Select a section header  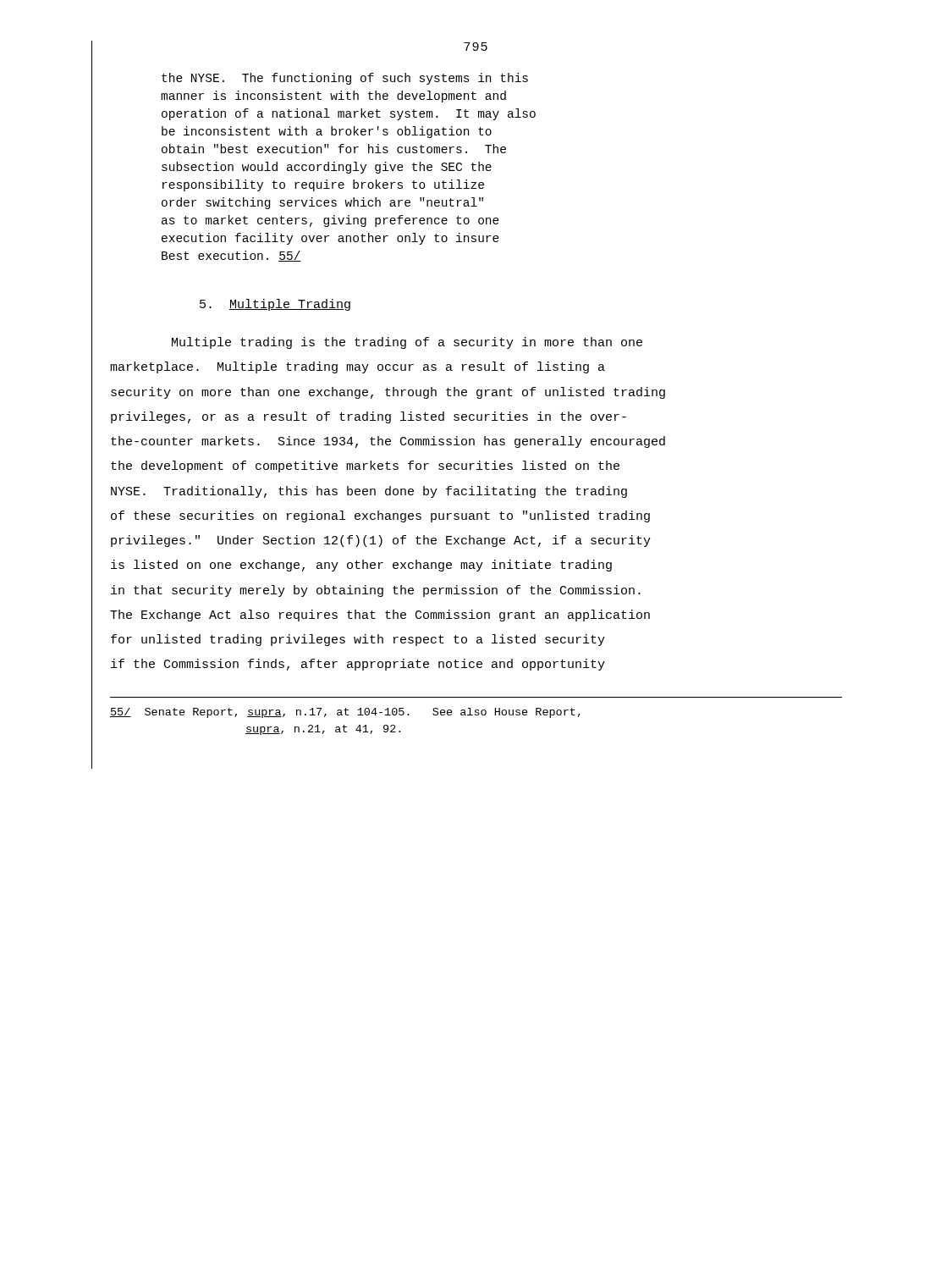tap(256, 305)
